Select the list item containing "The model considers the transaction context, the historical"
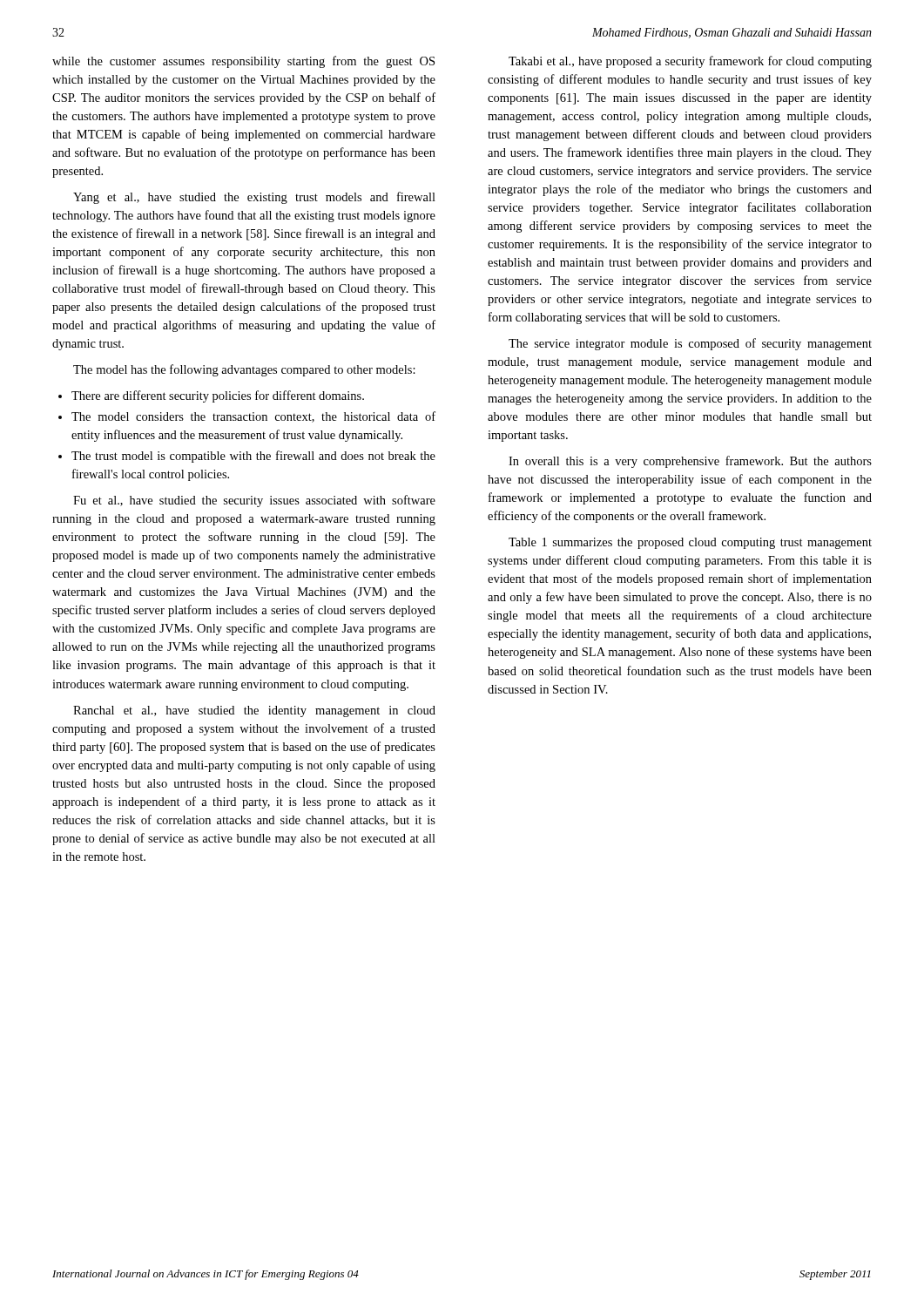 click(x=244, y=426)
